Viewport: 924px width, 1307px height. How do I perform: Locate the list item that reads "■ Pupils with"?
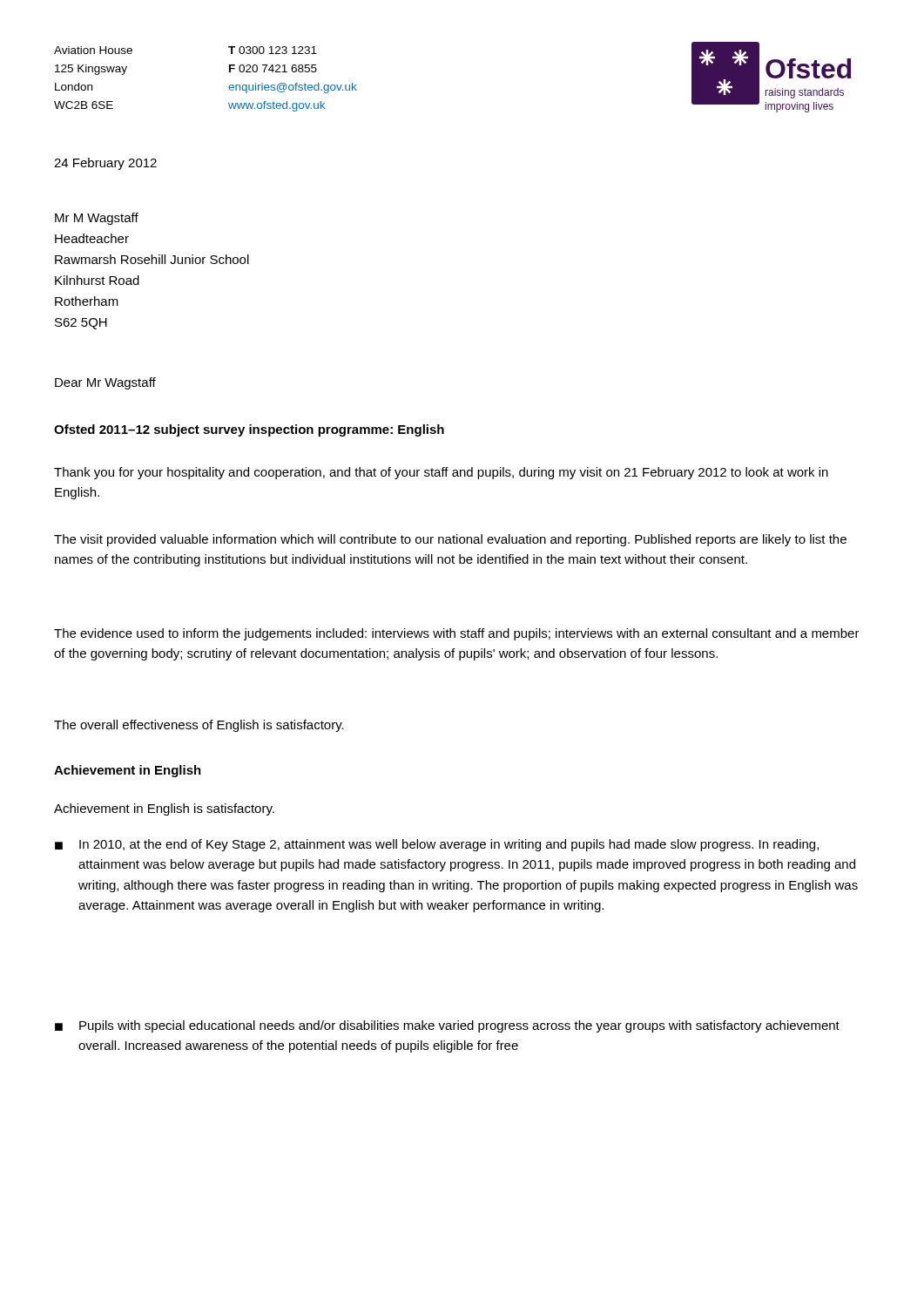tap(462, 1035)
